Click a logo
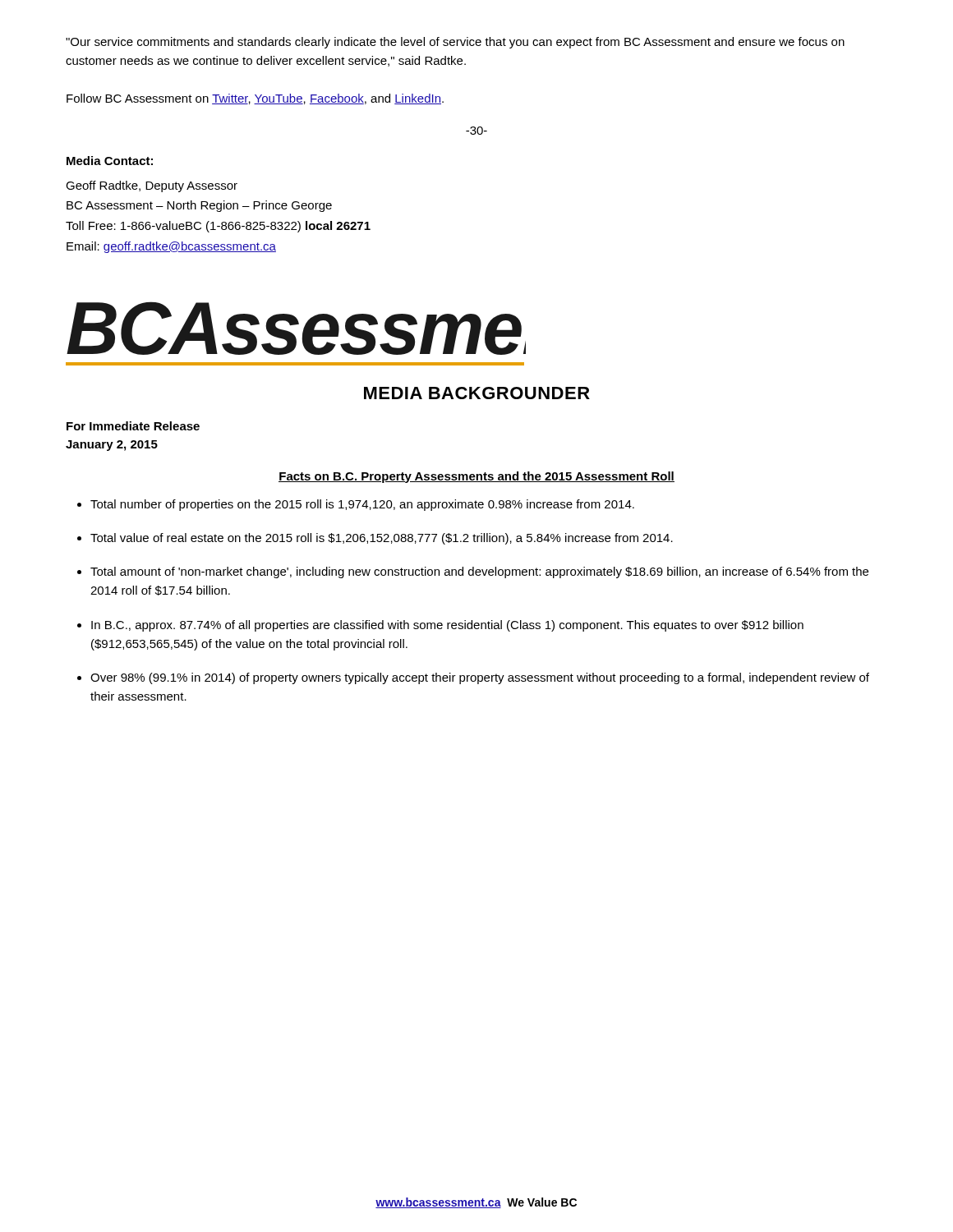Image resolution: width=953 pixels, height=1232 pixels. [x=476, y=325]
